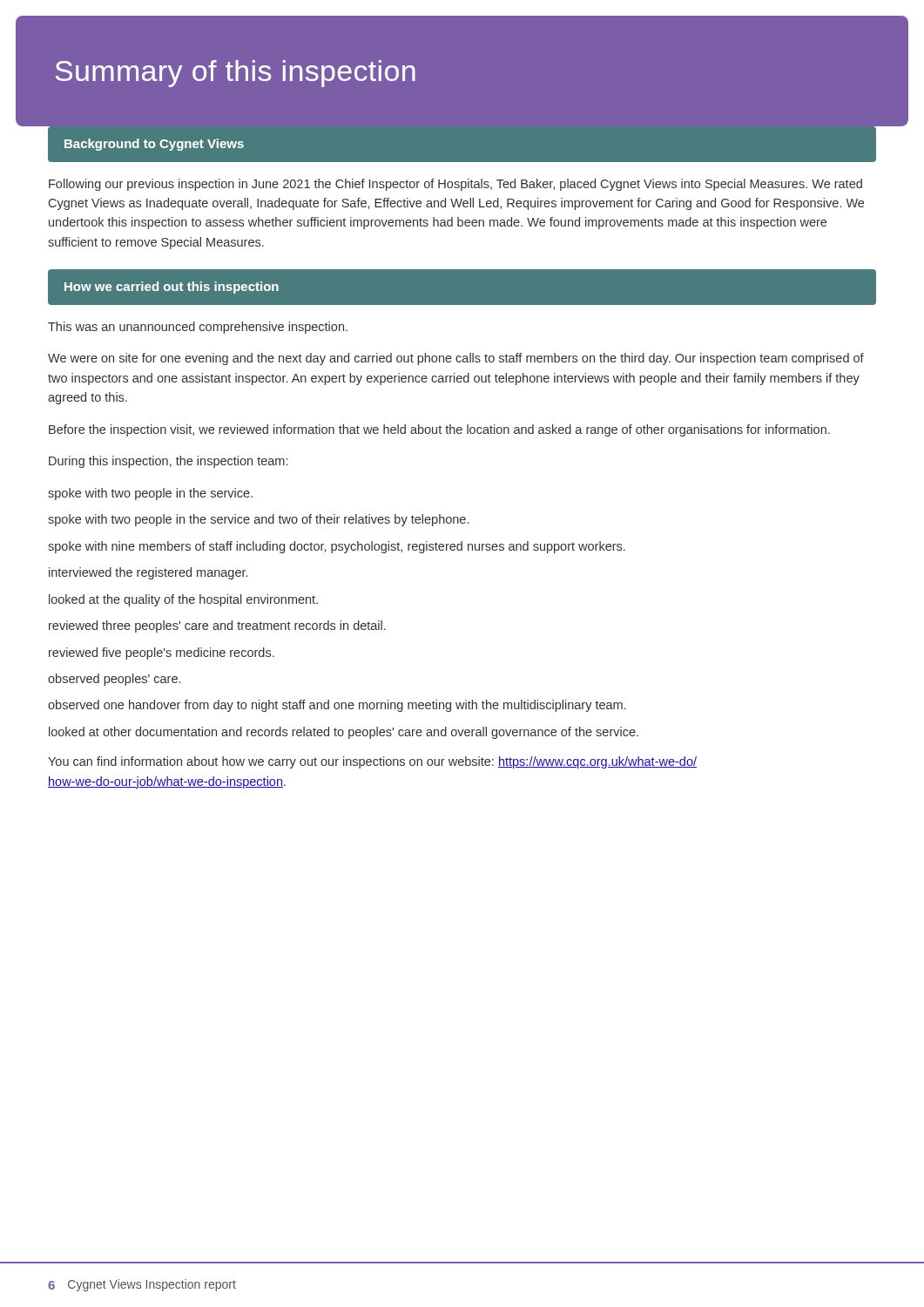The width and height of the screenshot is (924, 1307).
Task: Click on the text block with the text "Following our previous inspection in June 2021 the"
Action: [456, 213]
